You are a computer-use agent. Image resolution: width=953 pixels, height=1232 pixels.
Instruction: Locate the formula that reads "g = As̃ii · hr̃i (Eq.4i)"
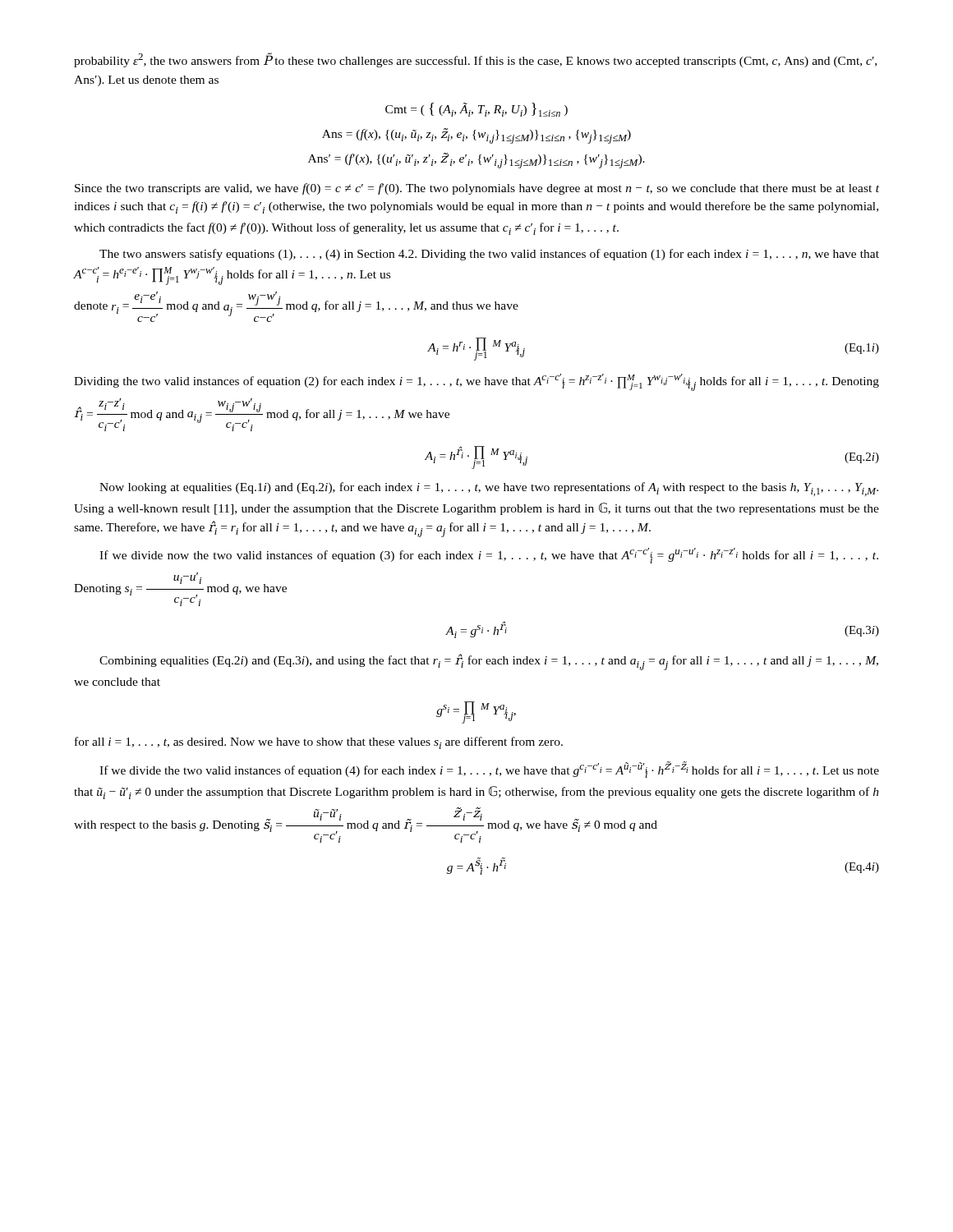(x=473, y=866)
